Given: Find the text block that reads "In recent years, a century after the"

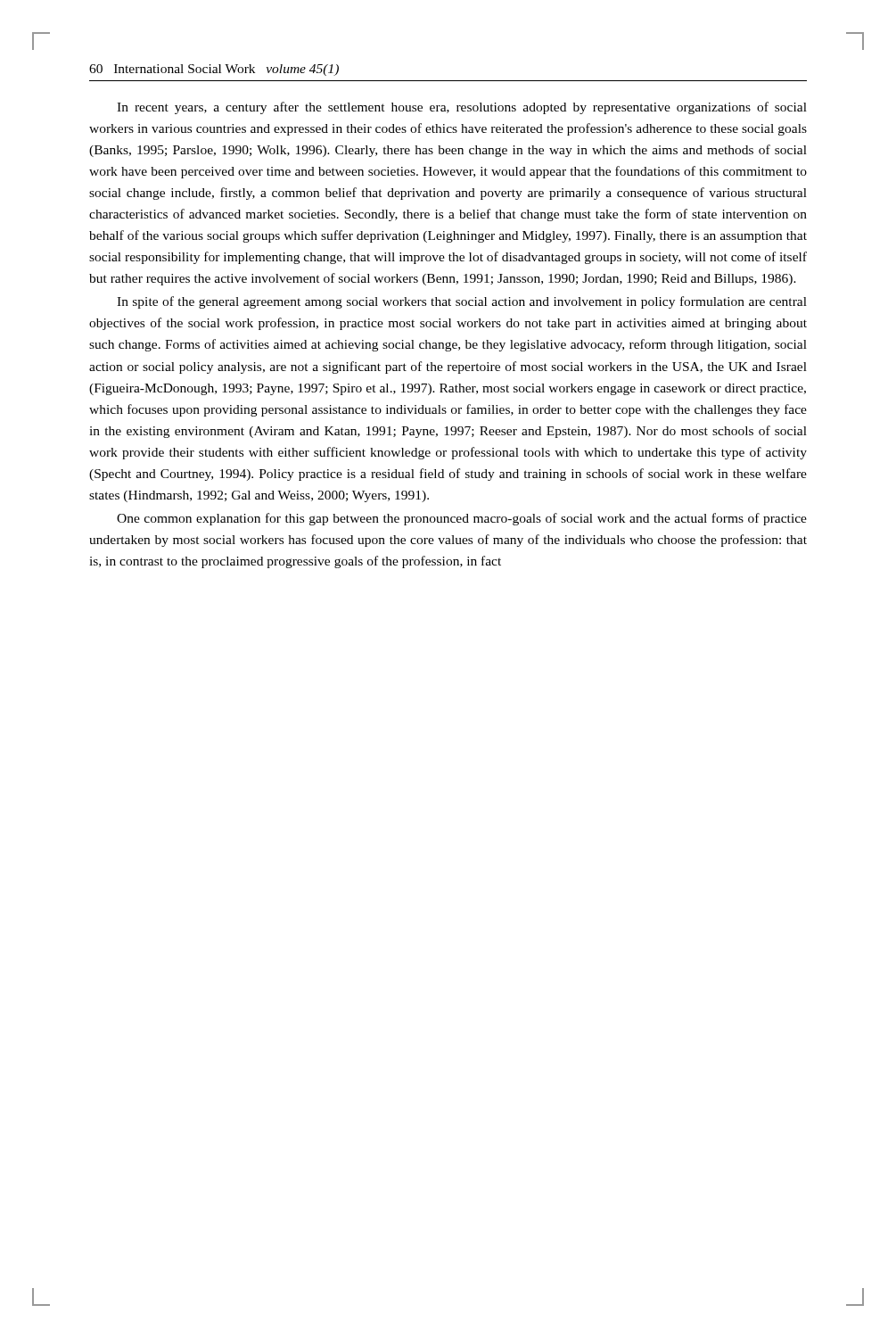Looking at the screenshot, I should [x=448, y=334].
